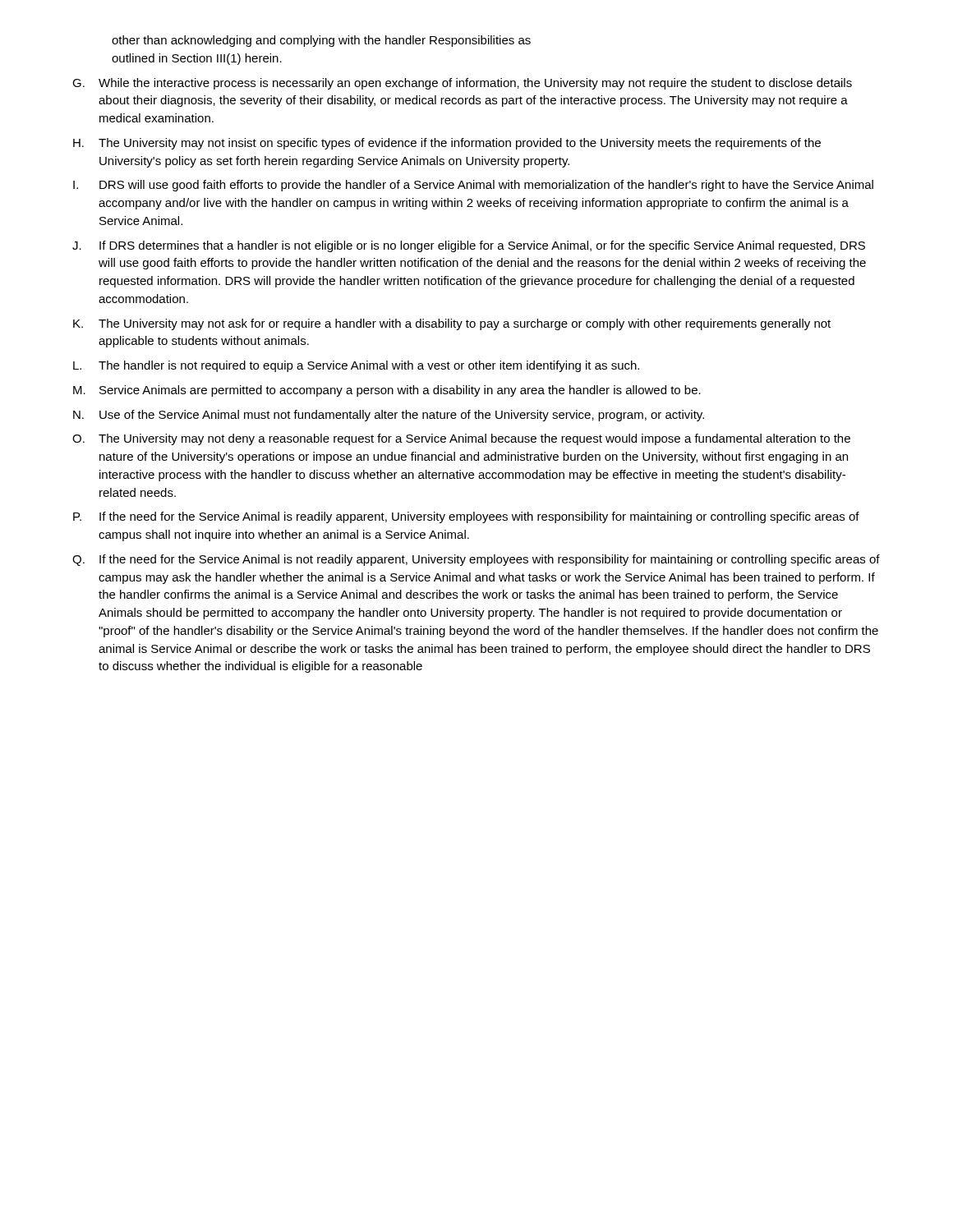The width and height of the screenshot is (953, 1232).
Task: Where is the passage that starts "P. If the need for the Service"?
Action: click(x=476, y=526)
